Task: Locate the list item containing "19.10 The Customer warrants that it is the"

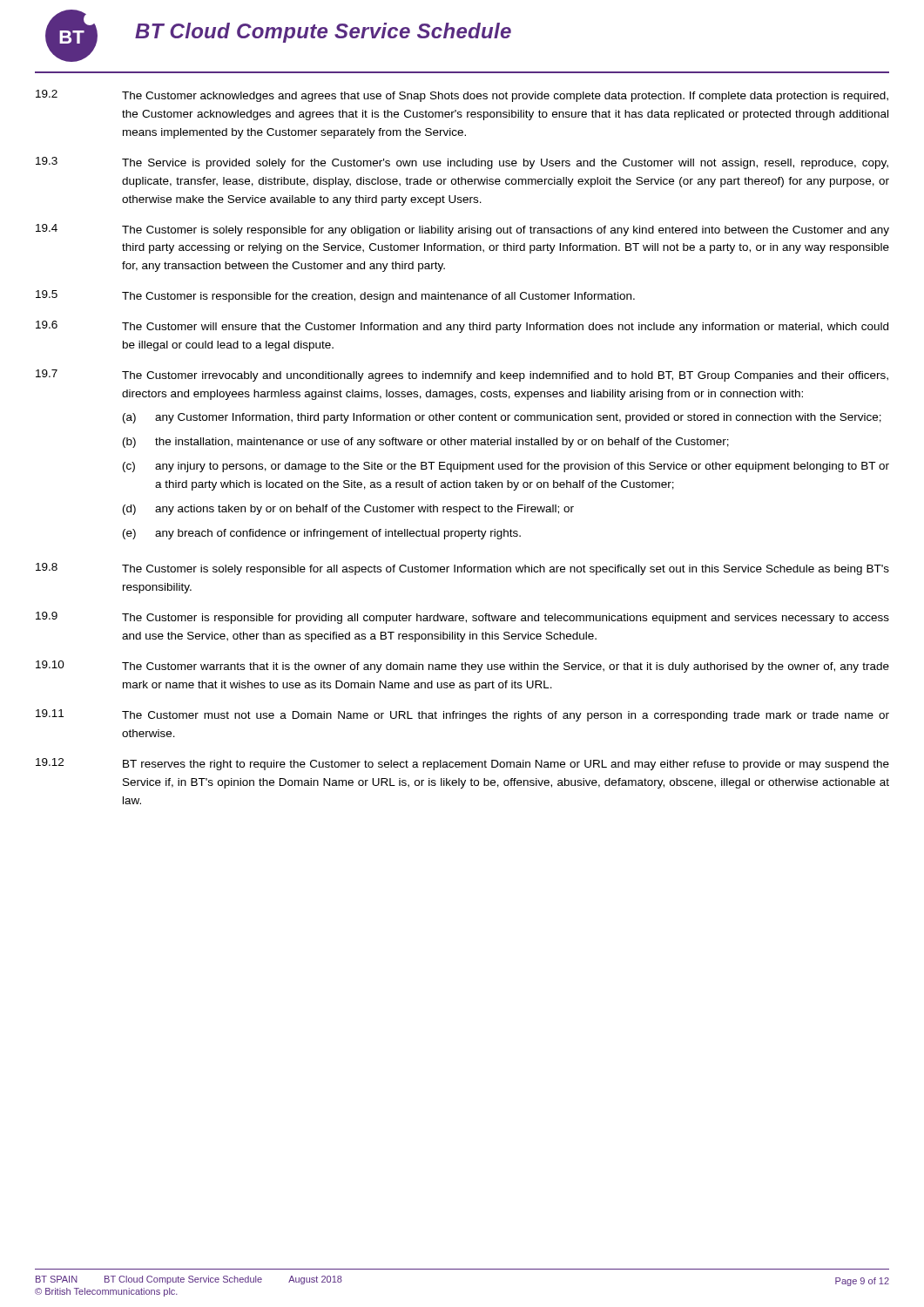Action: pyautogui.click(x=462, y=676)
